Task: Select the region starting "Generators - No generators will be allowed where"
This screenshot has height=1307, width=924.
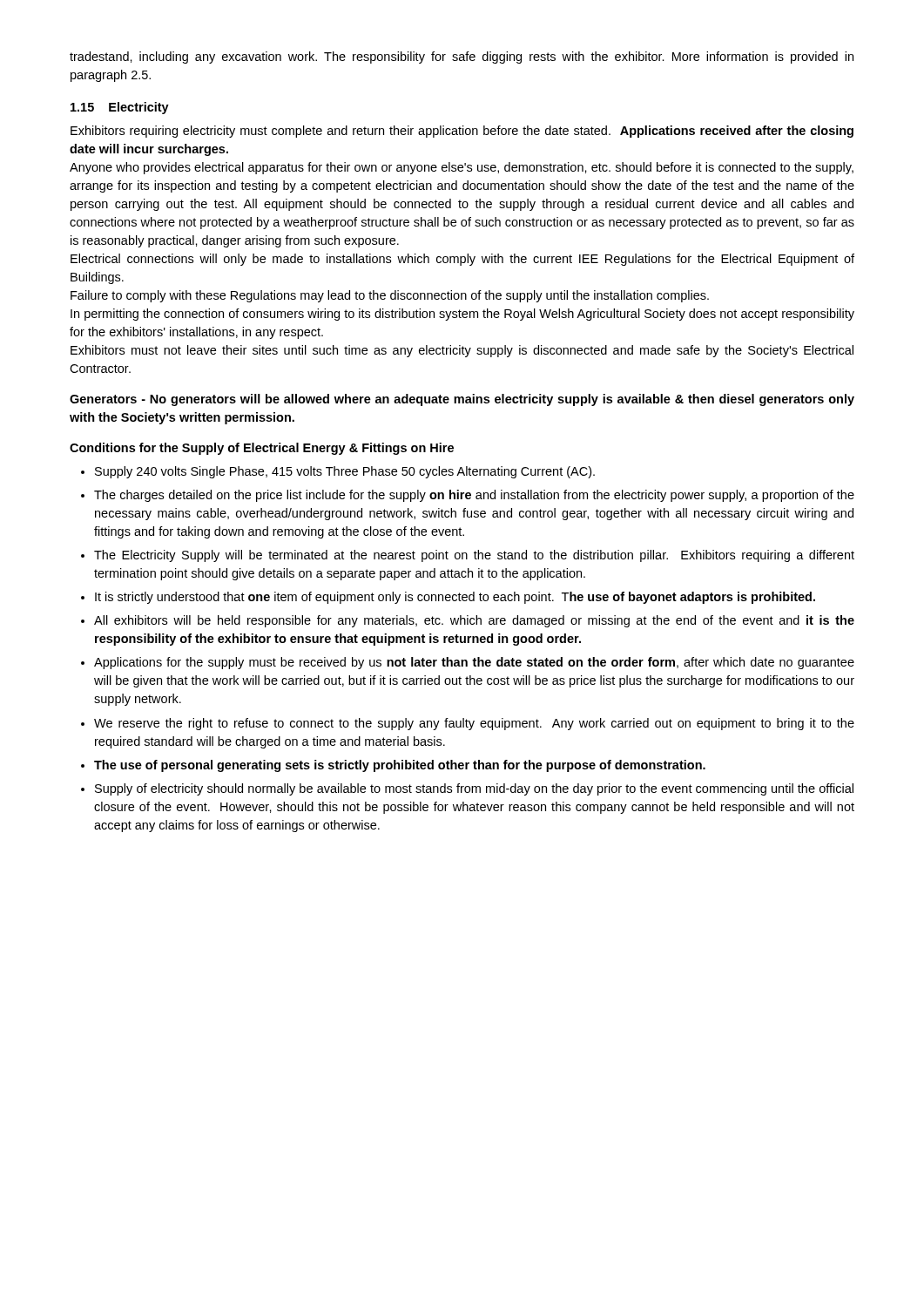Action: [462, 409]
